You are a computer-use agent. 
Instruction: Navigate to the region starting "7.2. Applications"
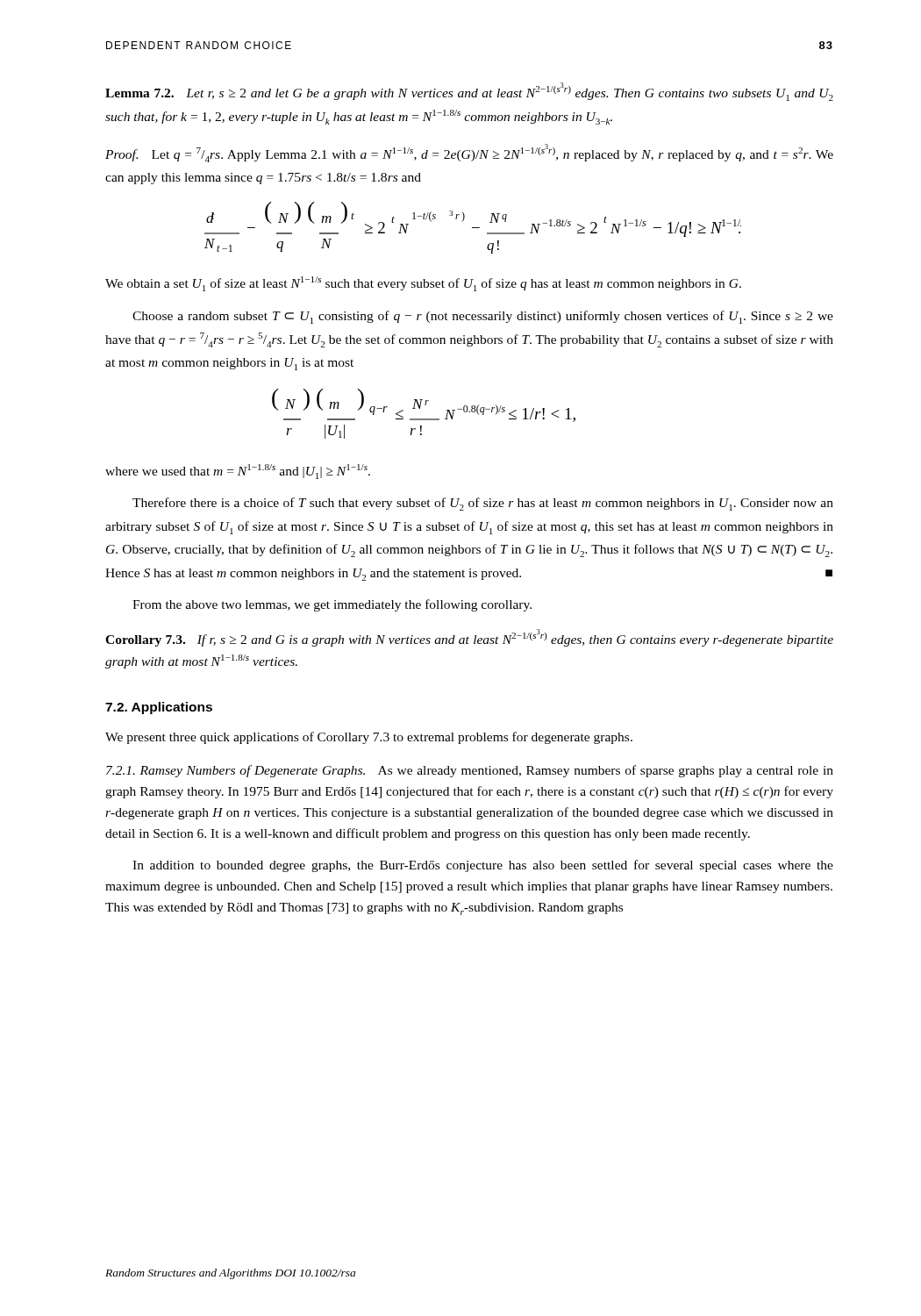[x=159, y=707]
